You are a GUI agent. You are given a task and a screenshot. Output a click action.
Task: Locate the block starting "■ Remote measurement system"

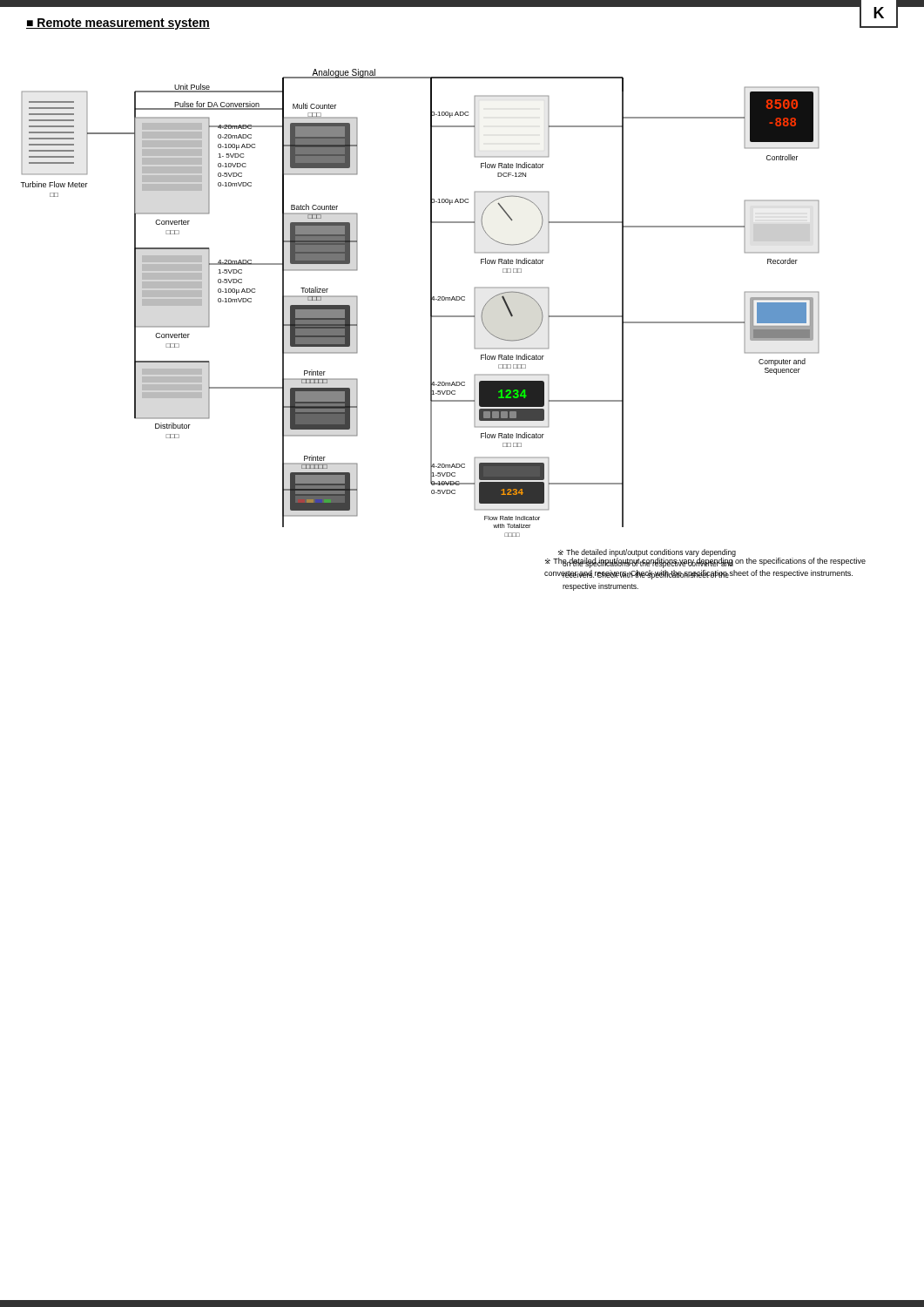click(x=118, y=23)
